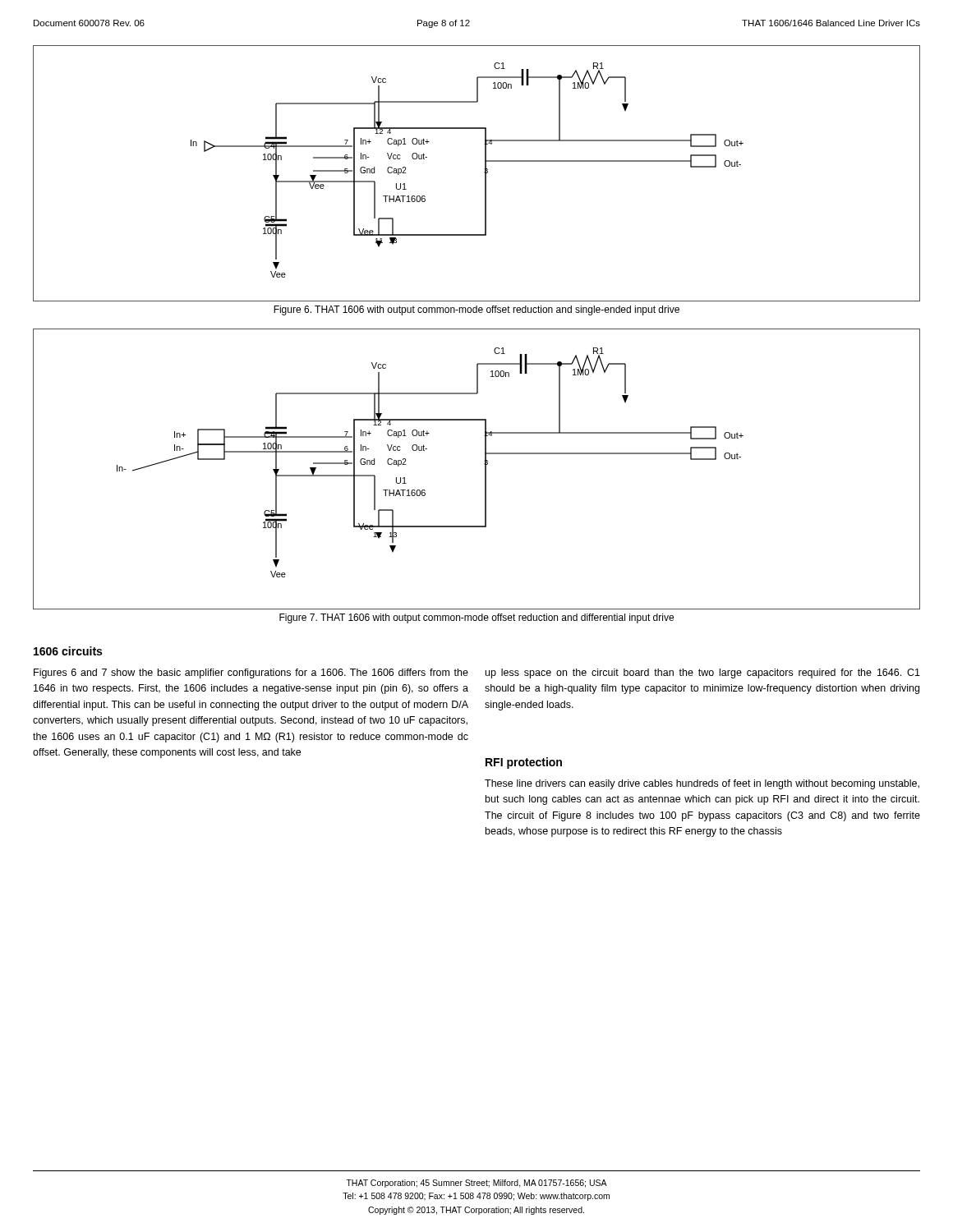This screenshot has height=1232, width=953.
Task: Locate the caption containing "Figure 6. THAT 1606 with output common-mode offset"
Action: pos(476,310)
